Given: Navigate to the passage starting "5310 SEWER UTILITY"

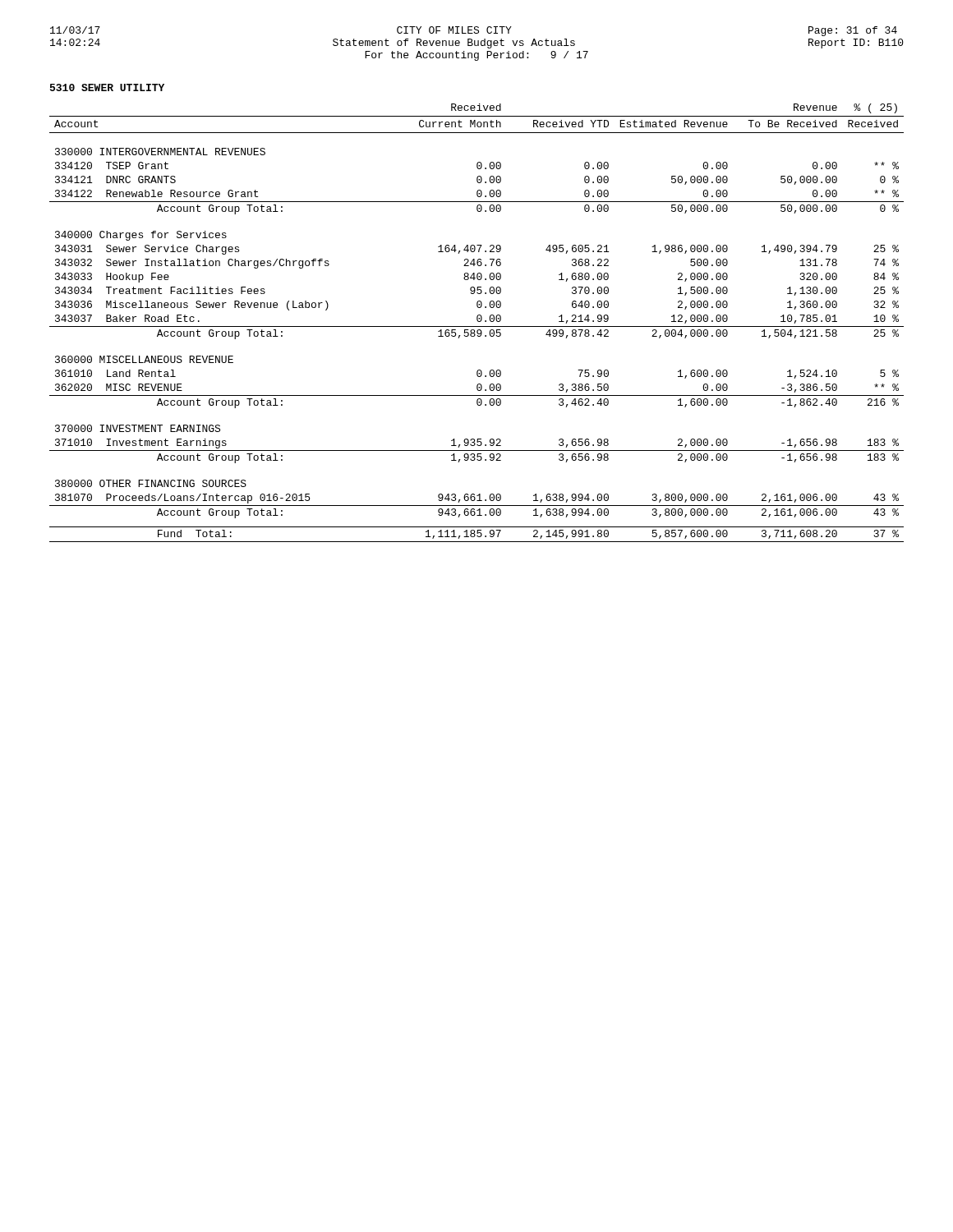Looking at the screenshot, I should (x=107, y=88).
